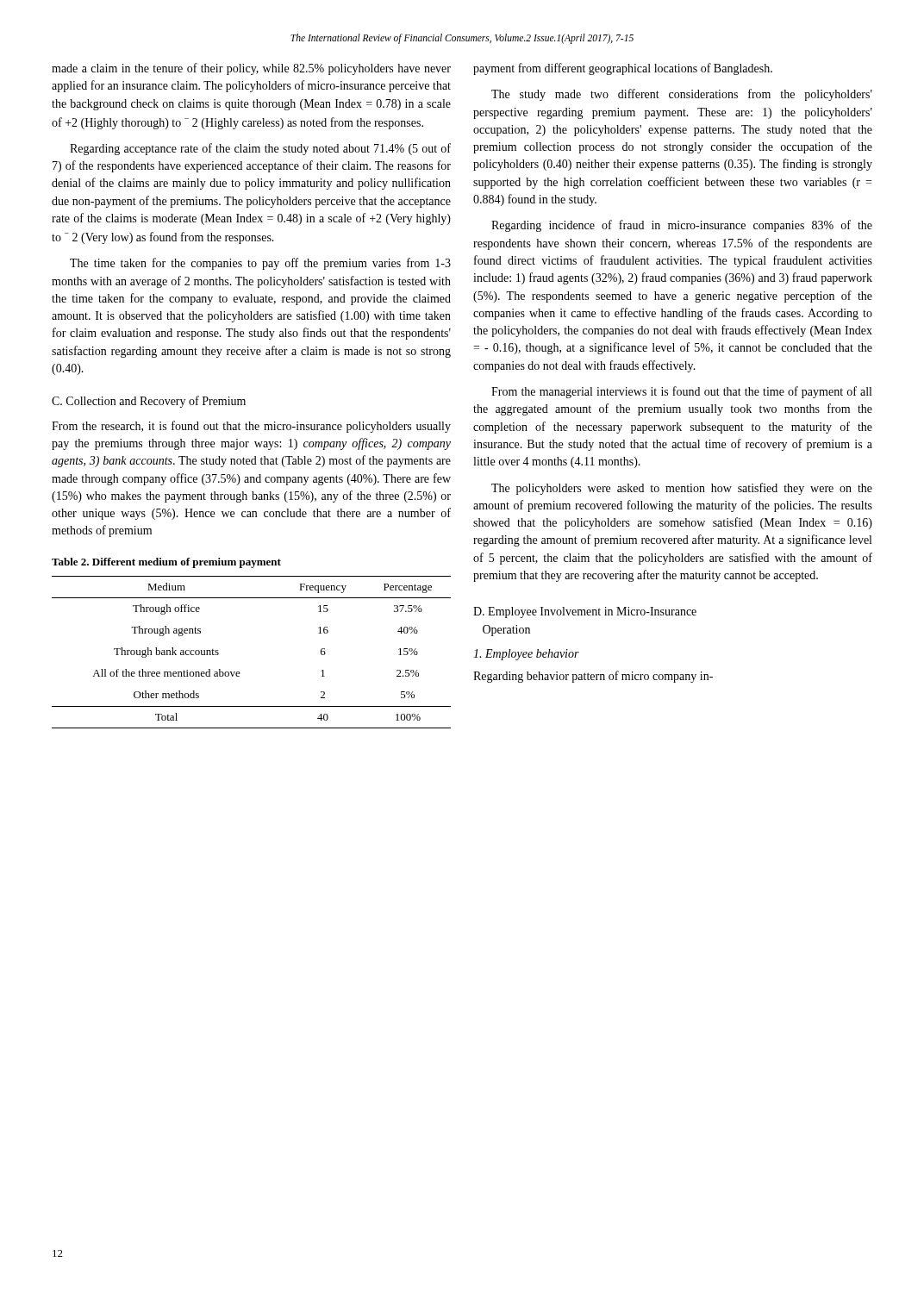Point to the text block starting "The study made"
The image size is (924, 1293).
pos(673,148)
